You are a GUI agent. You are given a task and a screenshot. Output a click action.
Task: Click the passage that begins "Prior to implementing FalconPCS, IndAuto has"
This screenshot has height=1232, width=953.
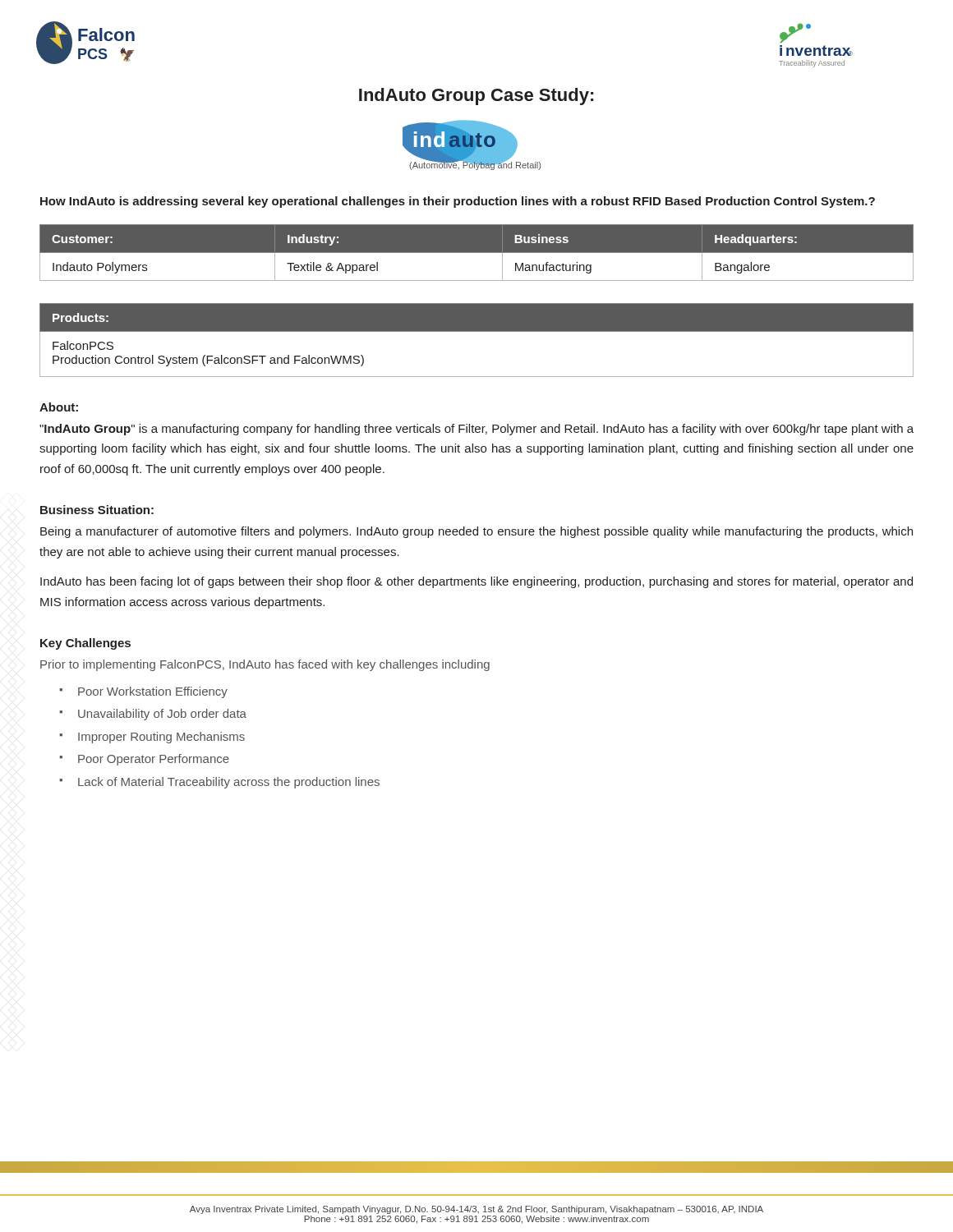pos(265,664)
